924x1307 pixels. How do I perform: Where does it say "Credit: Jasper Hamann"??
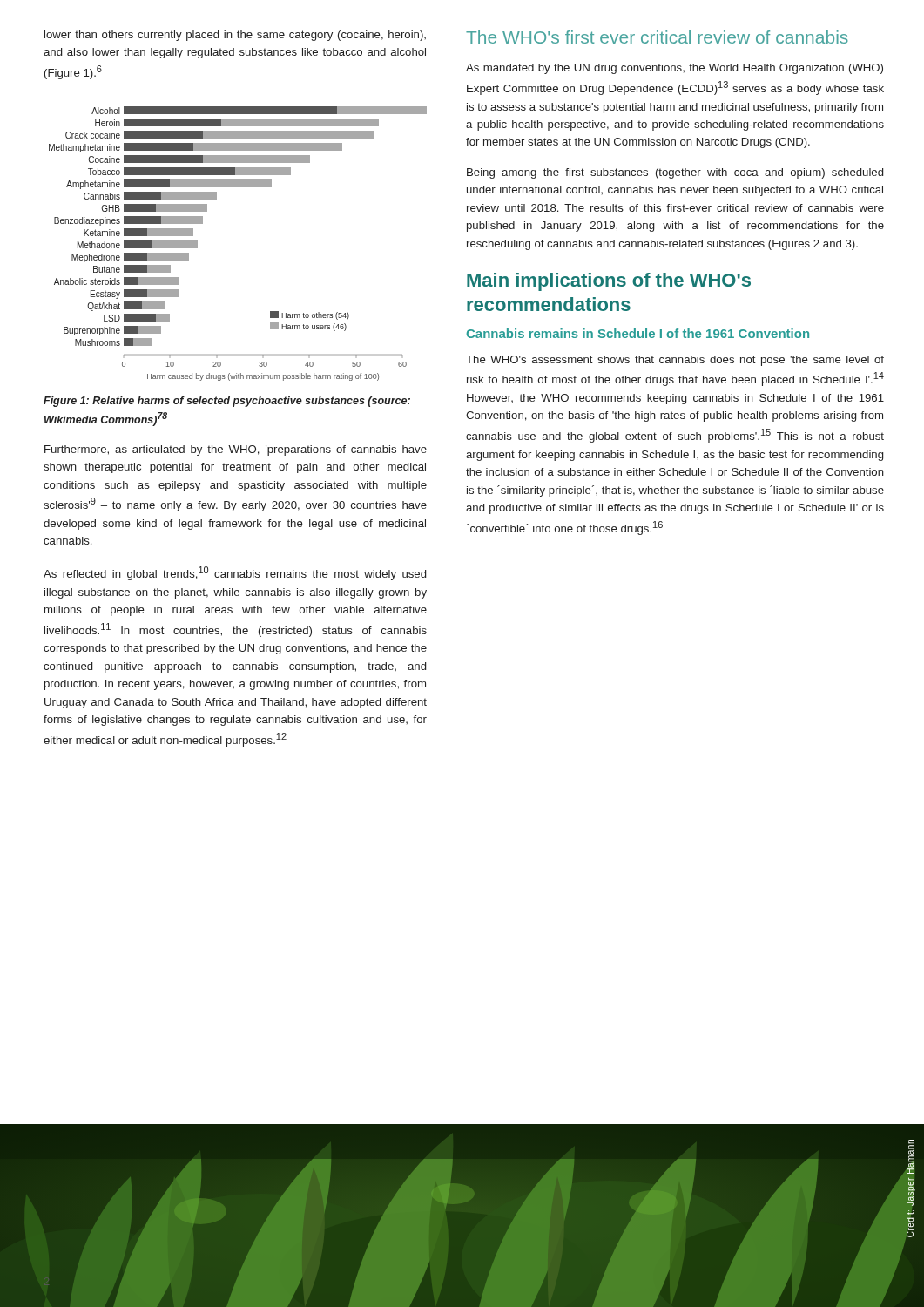(911, 1188)
